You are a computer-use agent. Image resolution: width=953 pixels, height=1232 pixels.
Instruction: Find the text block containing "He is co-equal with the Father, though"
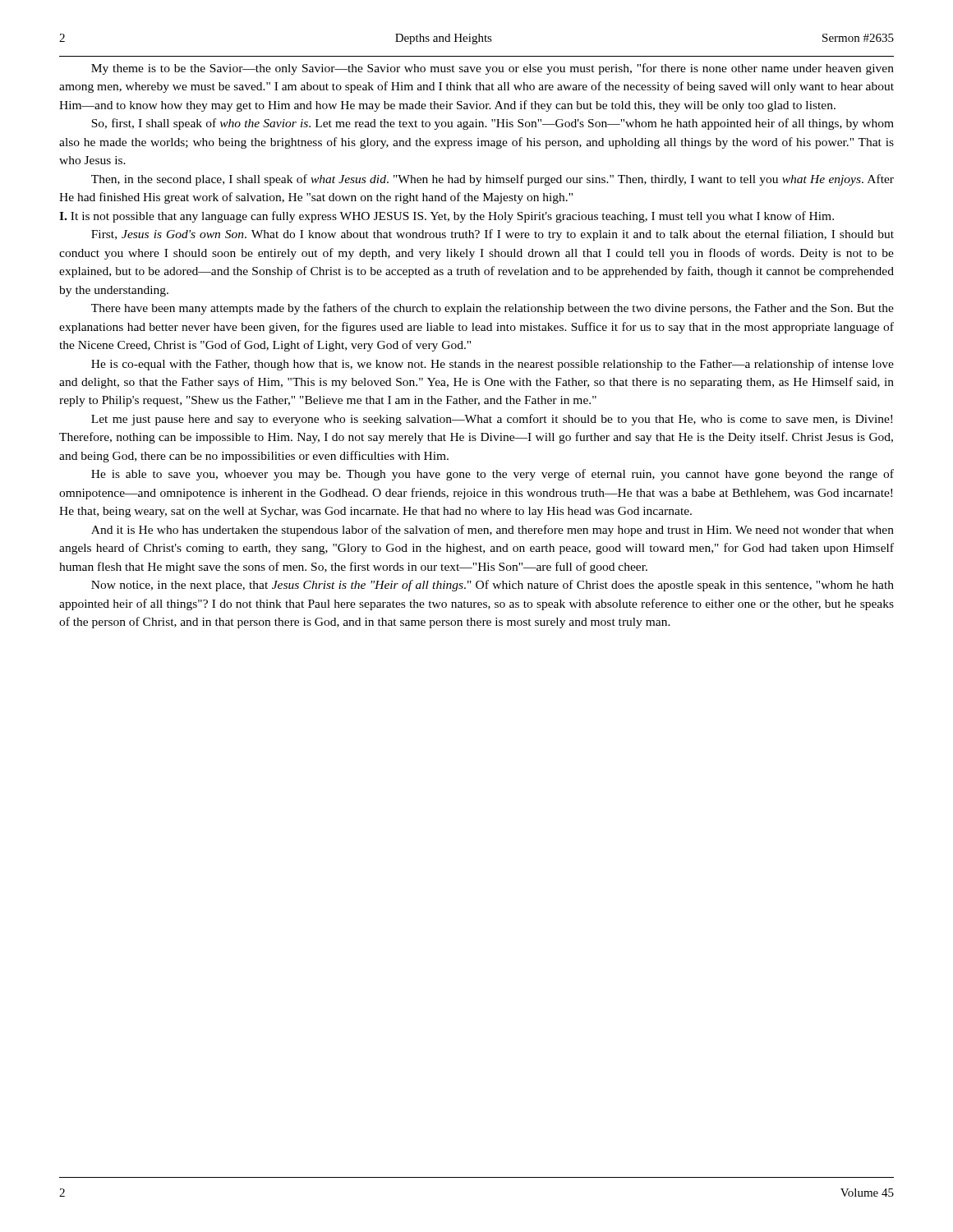coord(476,382)
